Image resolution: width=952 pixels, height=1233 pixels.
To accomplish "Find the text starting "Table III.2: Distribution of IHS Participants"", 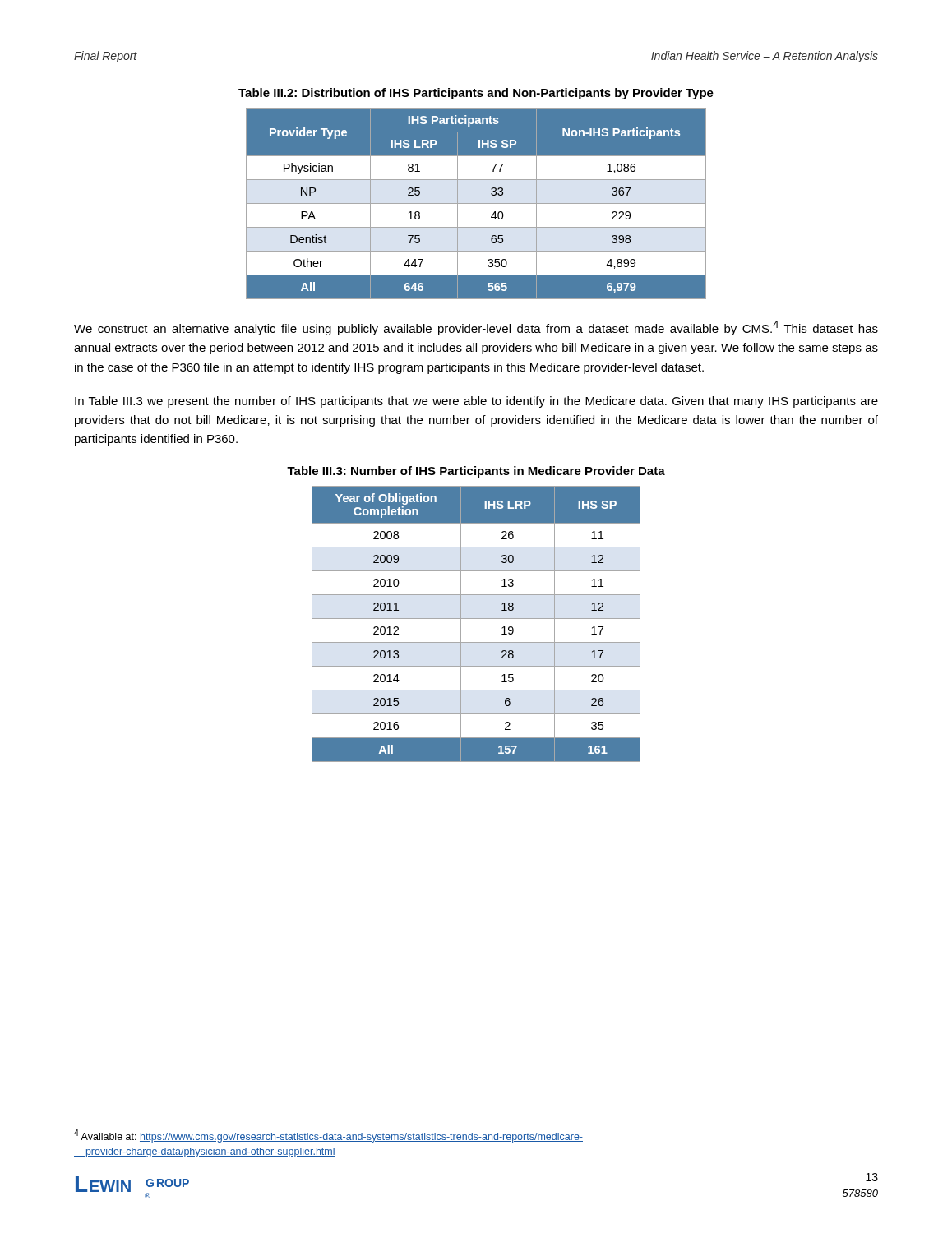I will coord(476,92).
